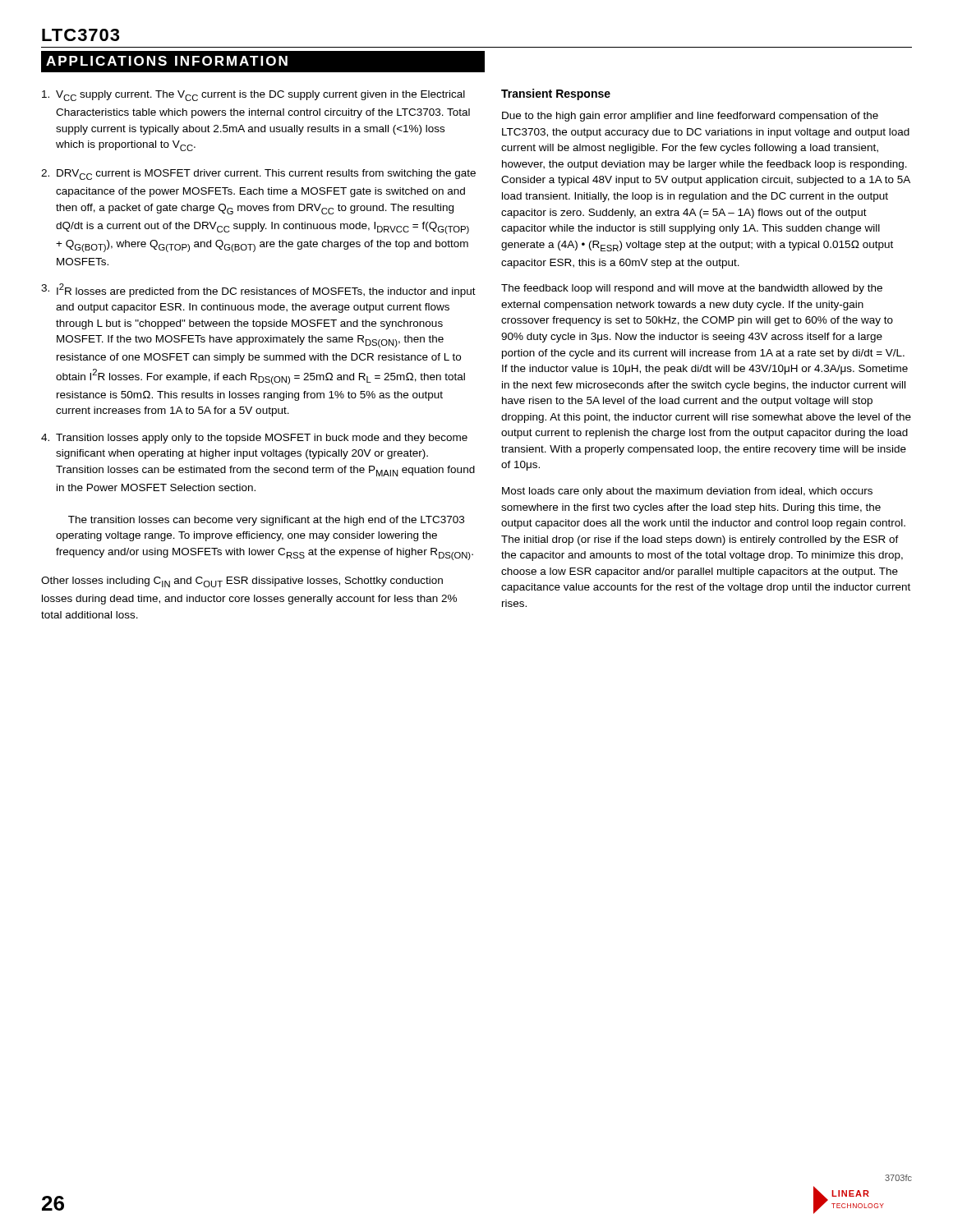Find the list item with the text "4. Transition losses apply"

[259, 496]
